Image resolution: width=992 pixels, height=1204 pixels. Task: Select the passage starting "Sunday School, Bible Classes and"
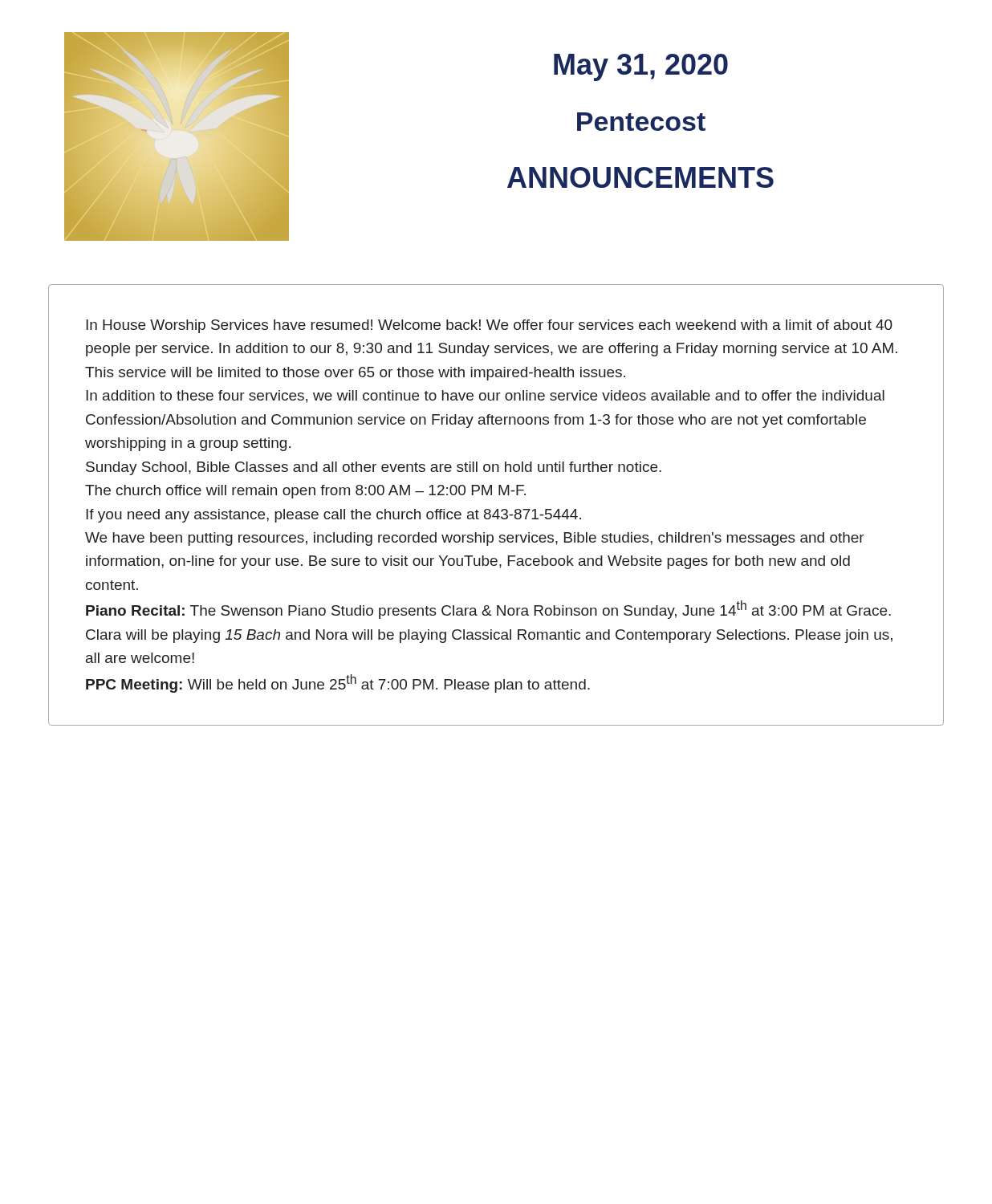click(x=496, y=467)
